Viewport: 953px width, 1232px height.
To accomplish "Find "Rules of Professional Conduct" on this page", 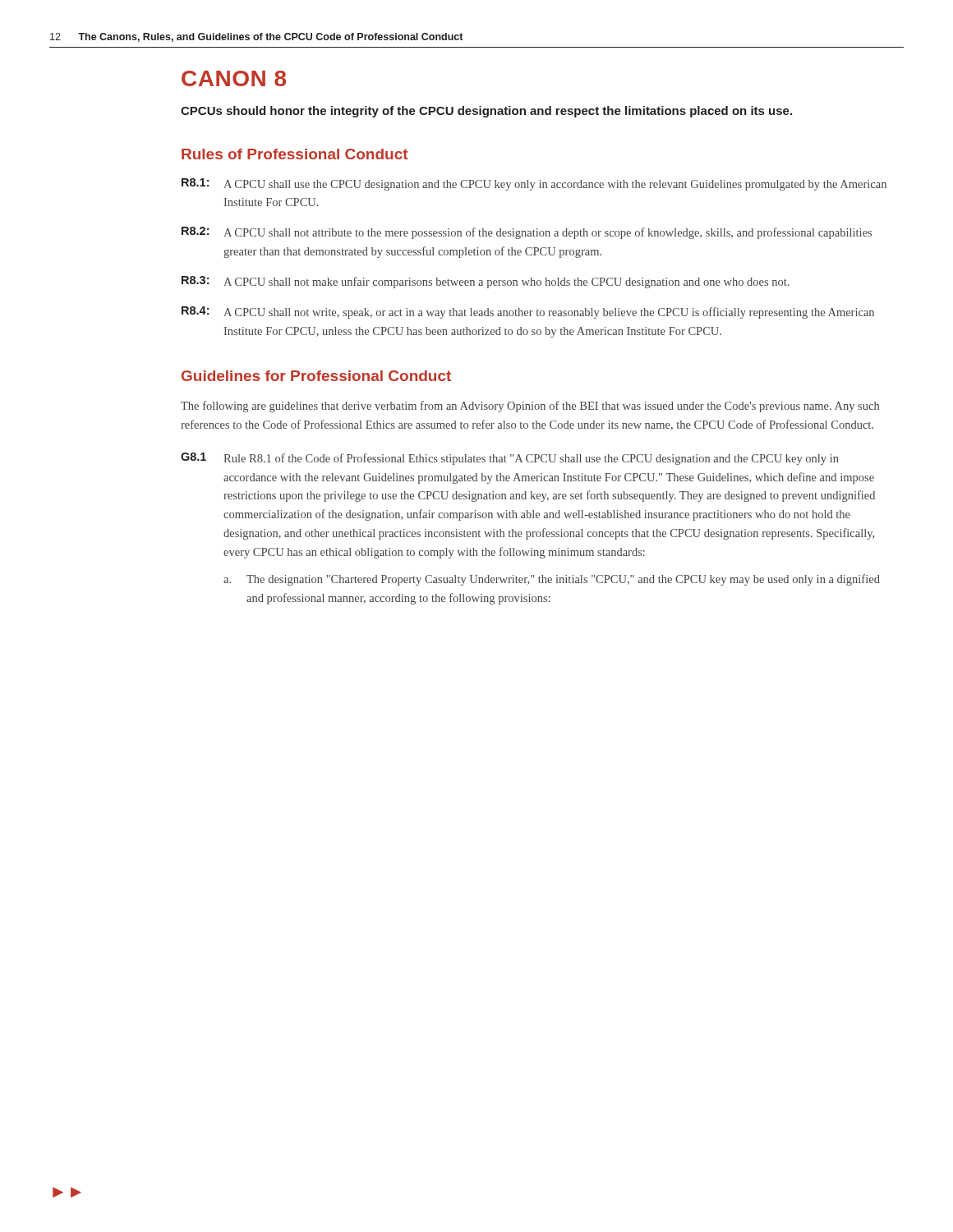I will click(x=295, y=154).
